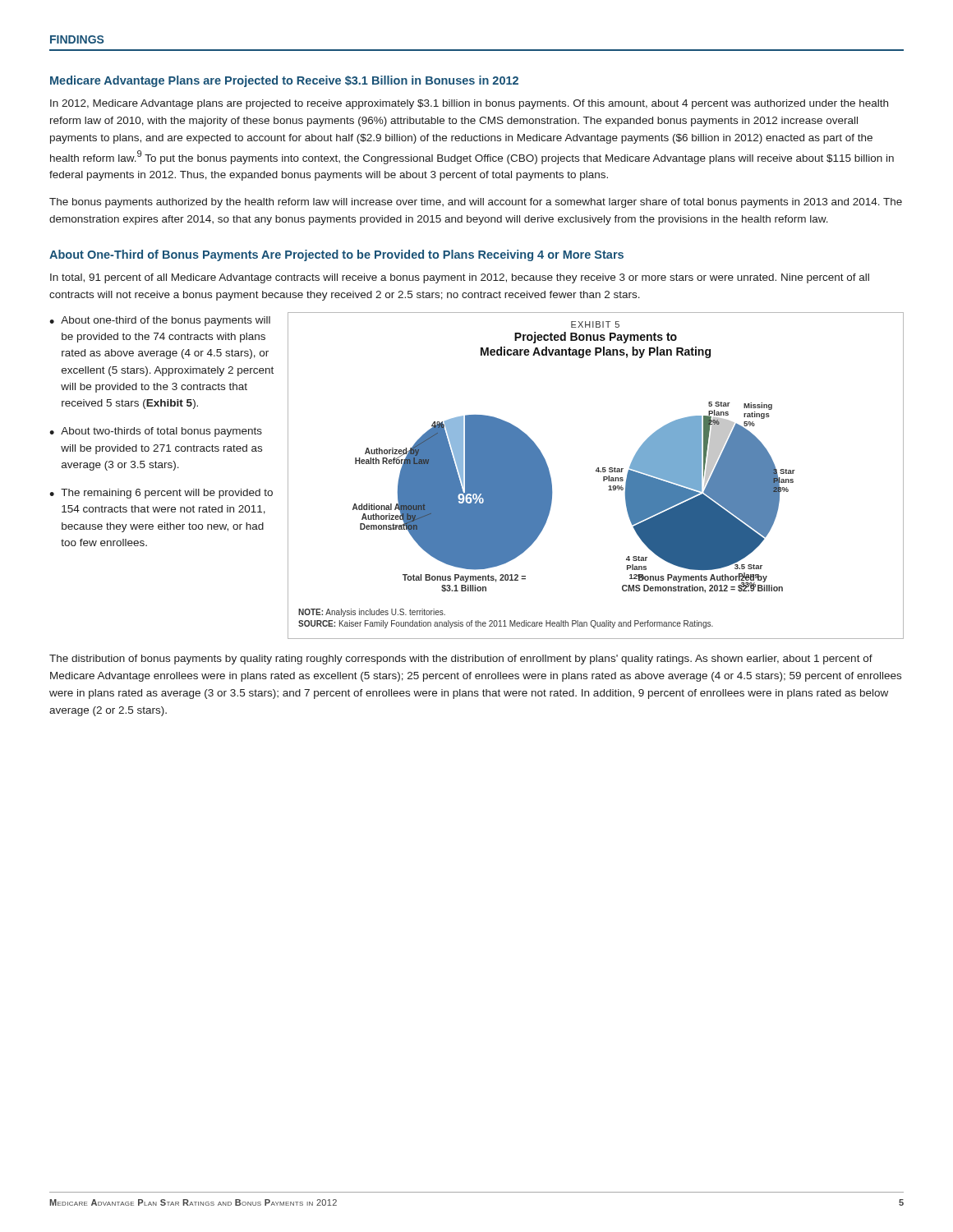This screenshot has height=1232, width=953.
Task: Locate the block of text that opens with "• About two-thirds of"
Action: tap(164, 448)
